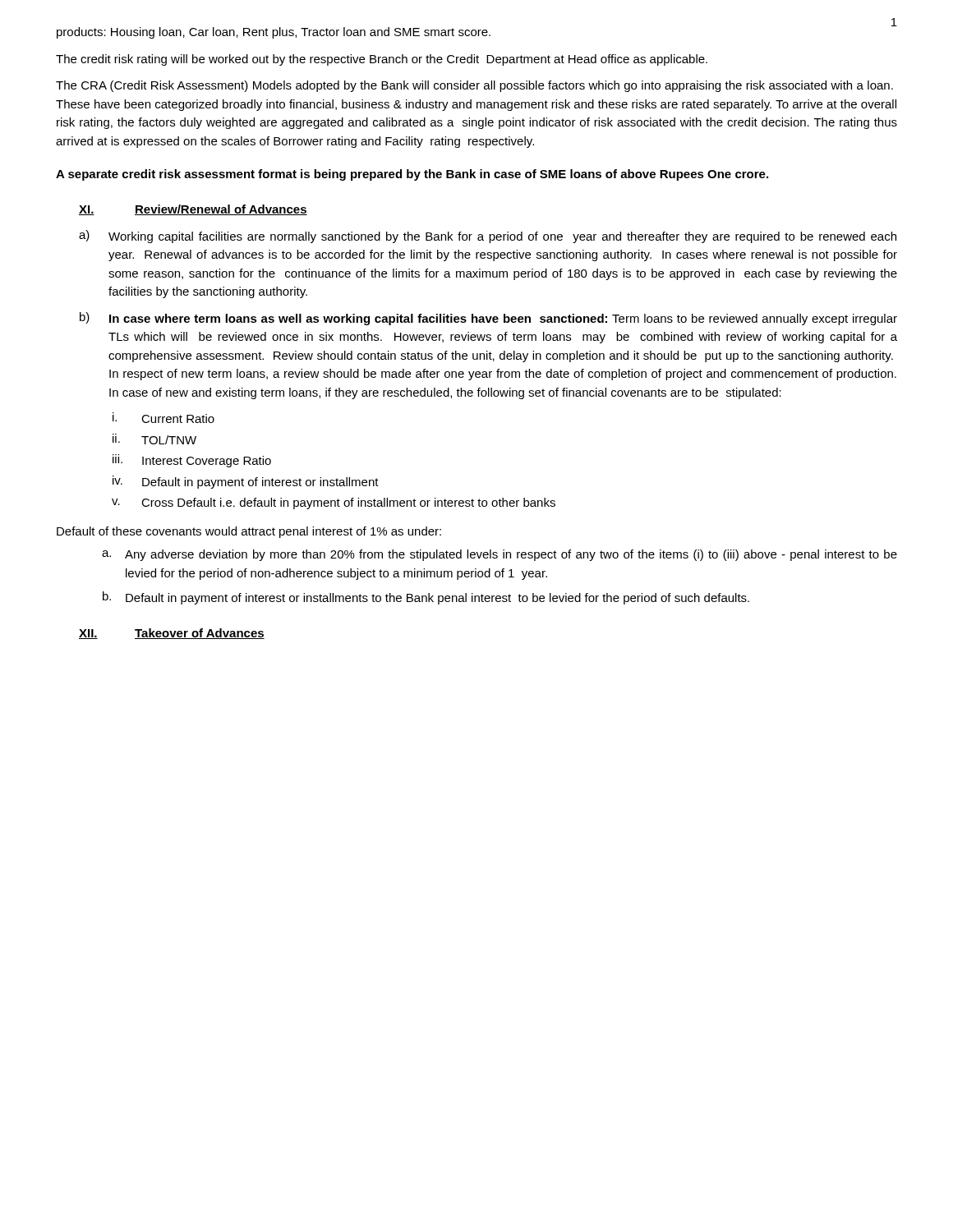The height and width of the screenshot is (1232, 953).
Task: Navigate to the passage starting "The credit risk rating will be worked out"
Action: 476,59
